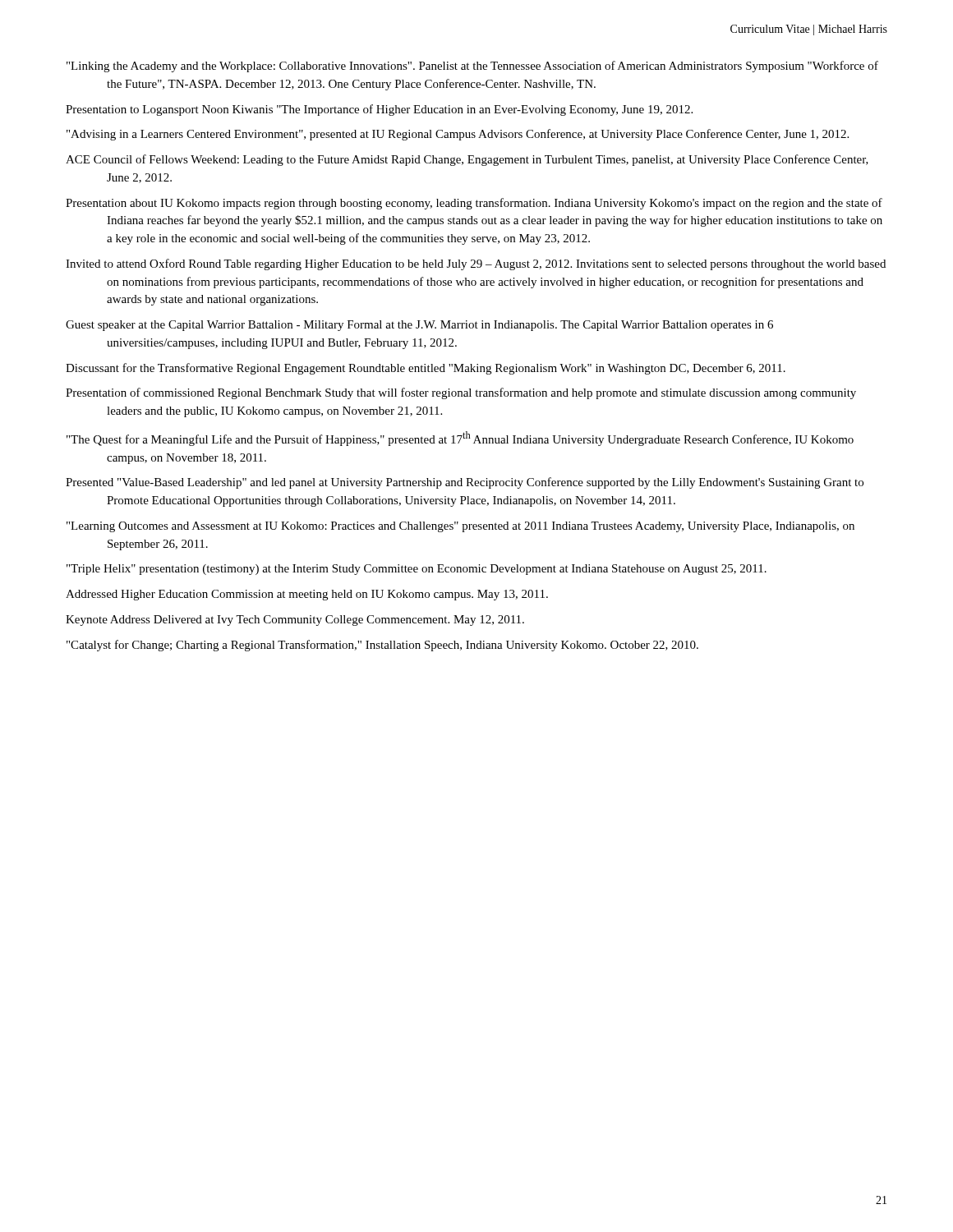The image size is (953, 1232).
Task: Where is the passage that starts ""Learning Outcomes and Assessment at IU Kokomo:"?
Action: click(x=460, y=534)
